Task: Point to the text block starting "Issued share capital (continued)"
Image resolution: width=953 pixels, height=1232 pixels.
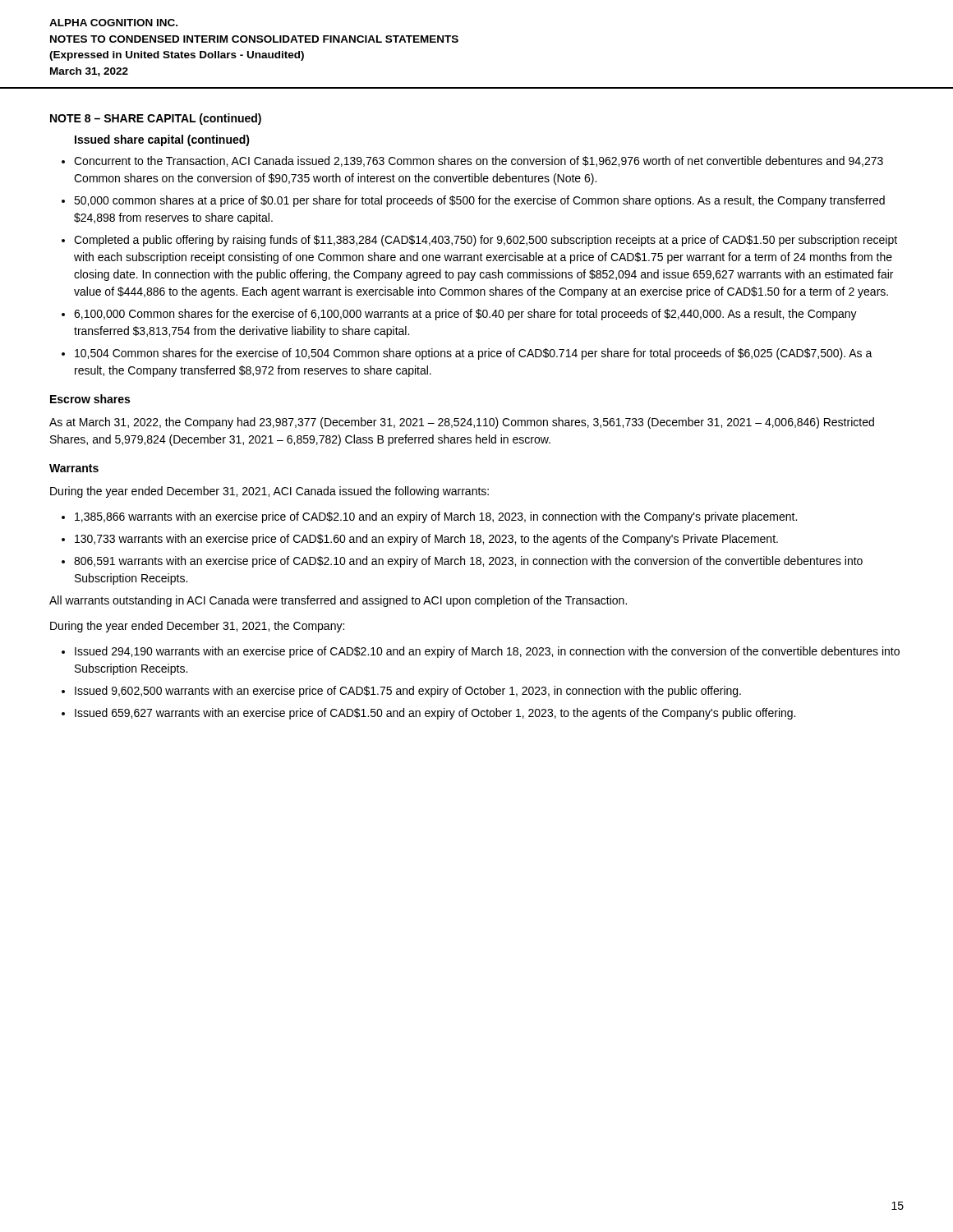Action: click(162, 140)
